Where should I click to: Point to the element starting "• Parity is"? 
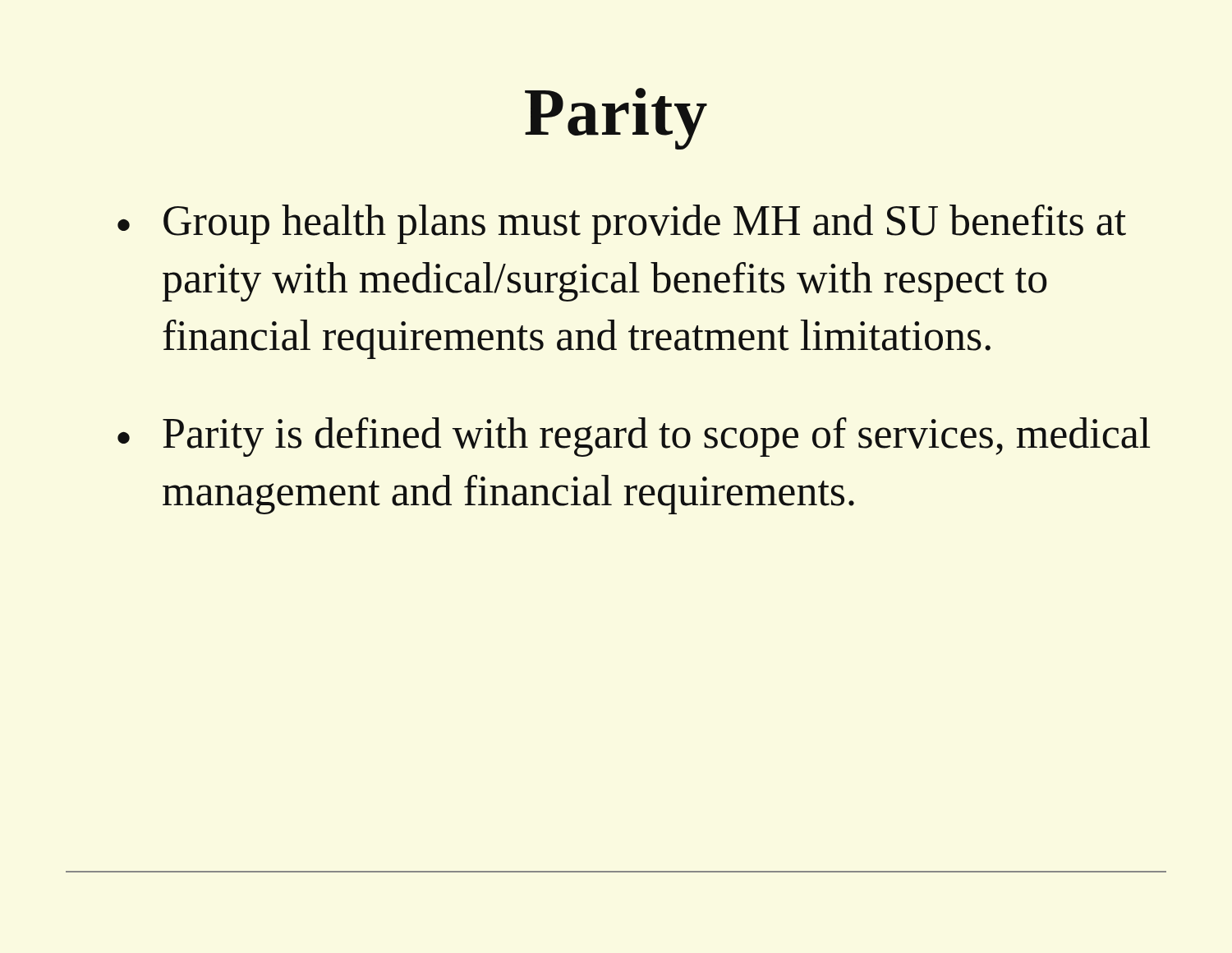point(641,462)
